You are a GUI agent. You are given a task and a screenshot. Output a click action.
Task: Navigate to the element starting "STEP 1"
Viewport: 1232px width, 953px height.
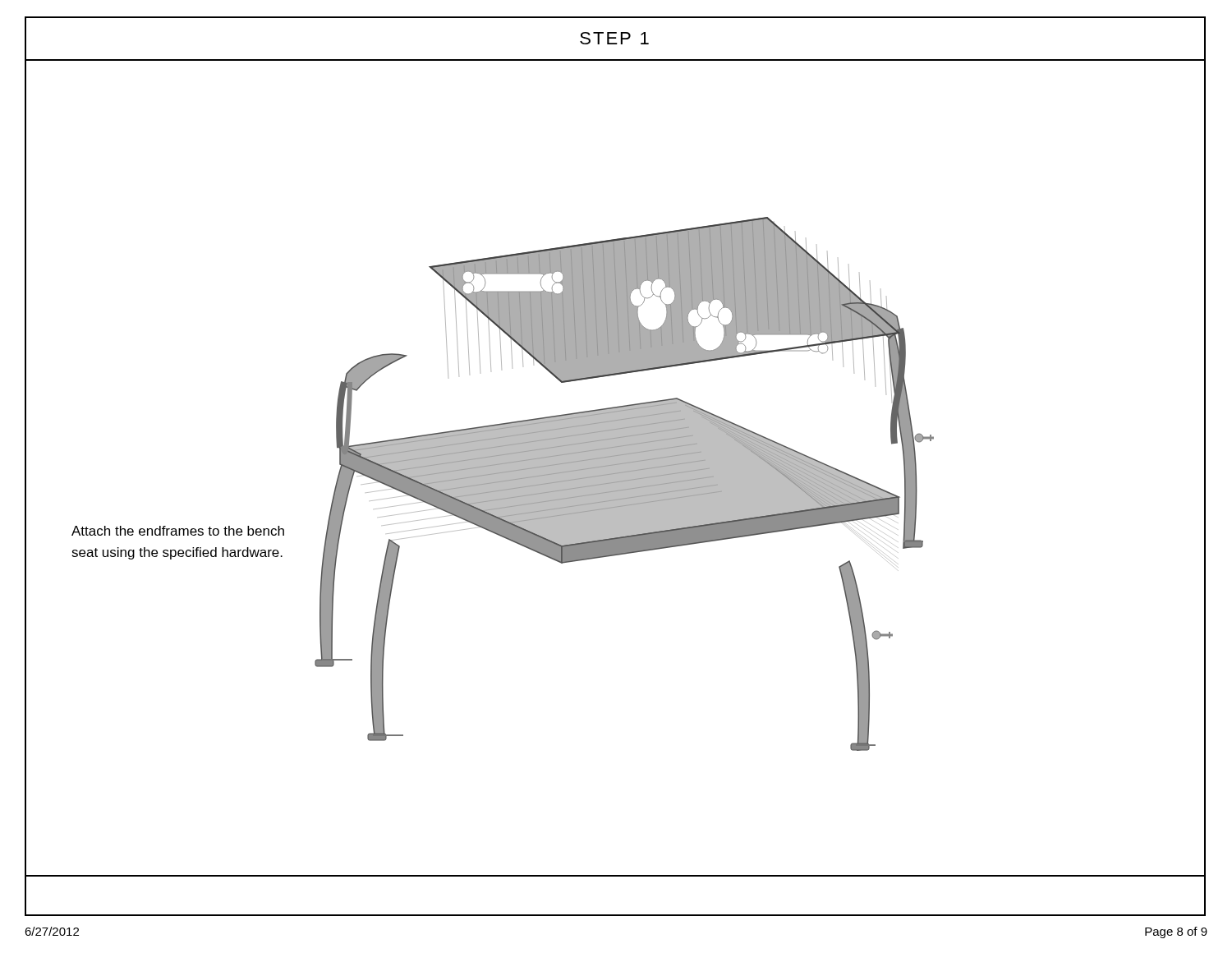point(615,39)
